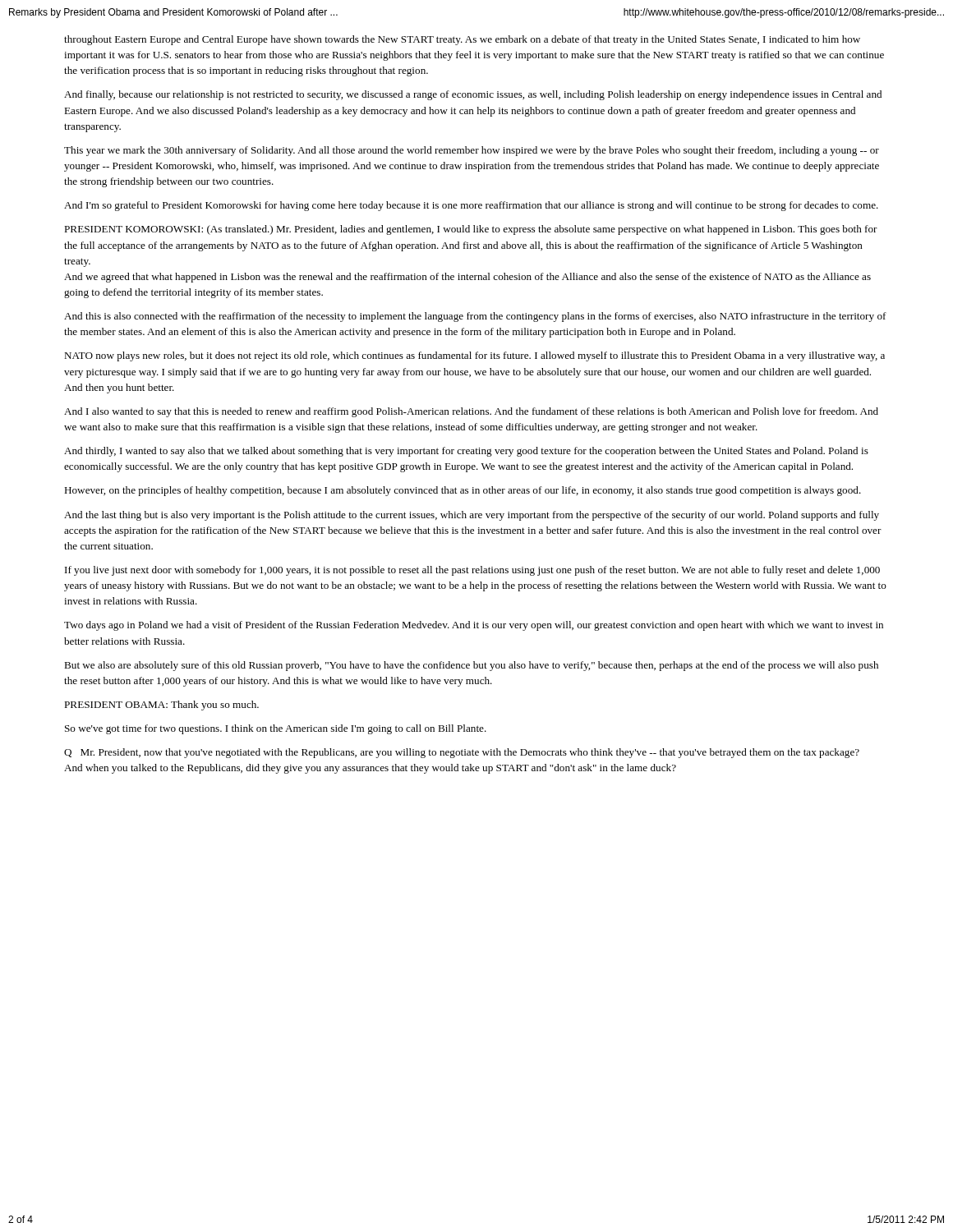Locate the text block that reads "And this is also connected with the reaffirmation"
The height and width of the screenshot is (1232, 953).
click(x=476, y=324)
